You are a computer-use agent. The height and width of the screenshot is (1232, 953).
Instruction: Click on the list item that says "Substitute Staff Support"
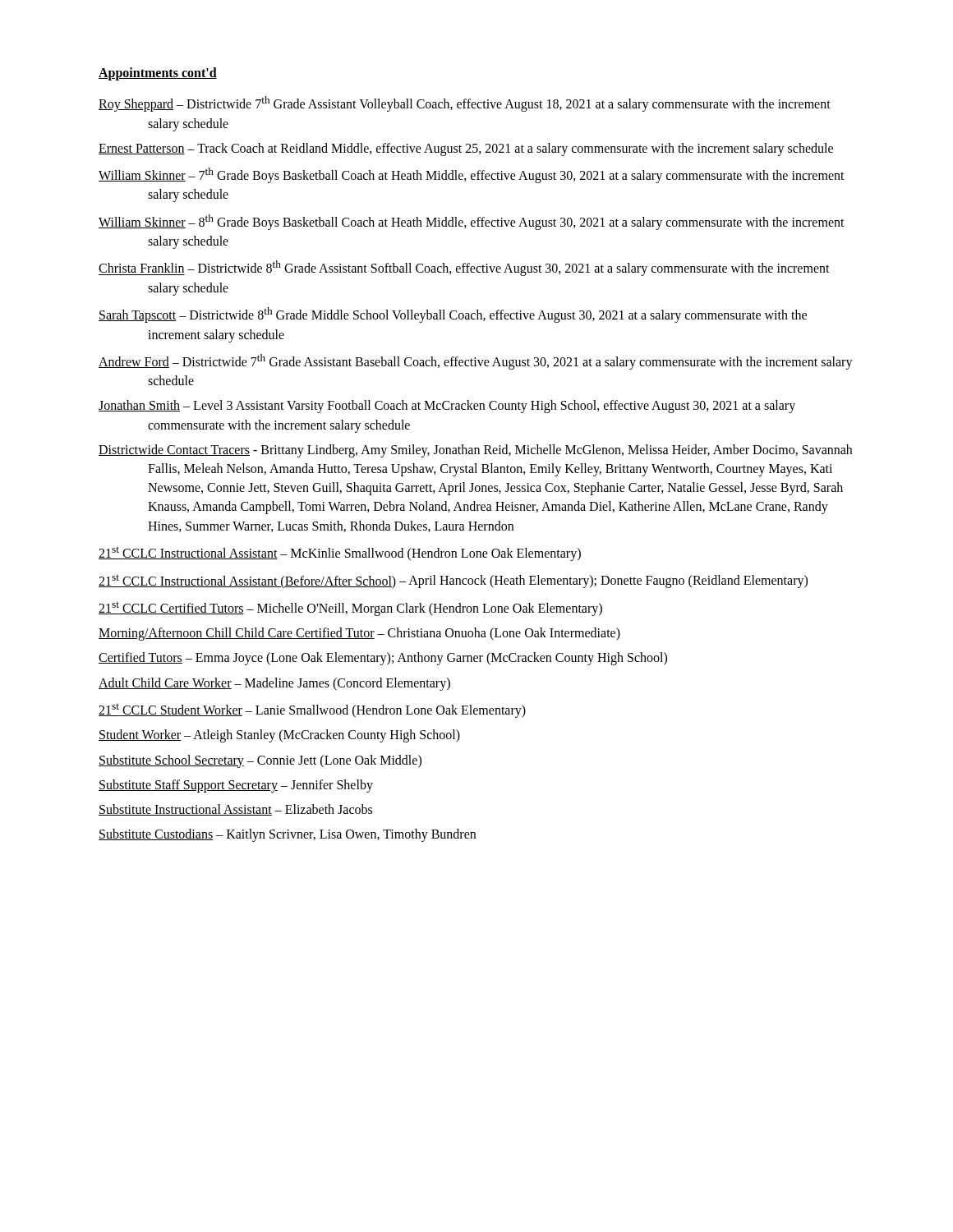[x=236, y=785]
